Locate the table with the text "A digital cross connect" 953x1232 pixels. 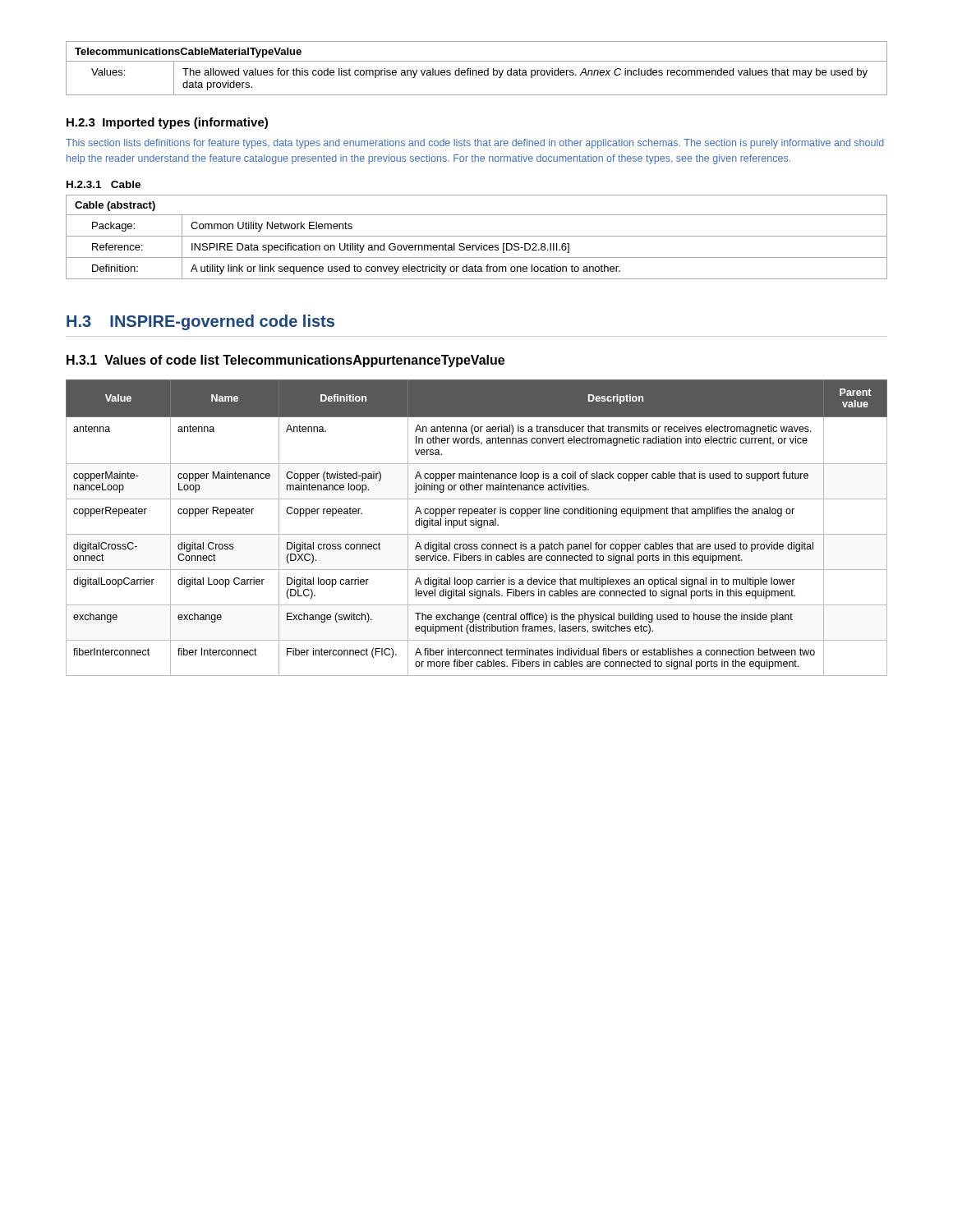476,527
